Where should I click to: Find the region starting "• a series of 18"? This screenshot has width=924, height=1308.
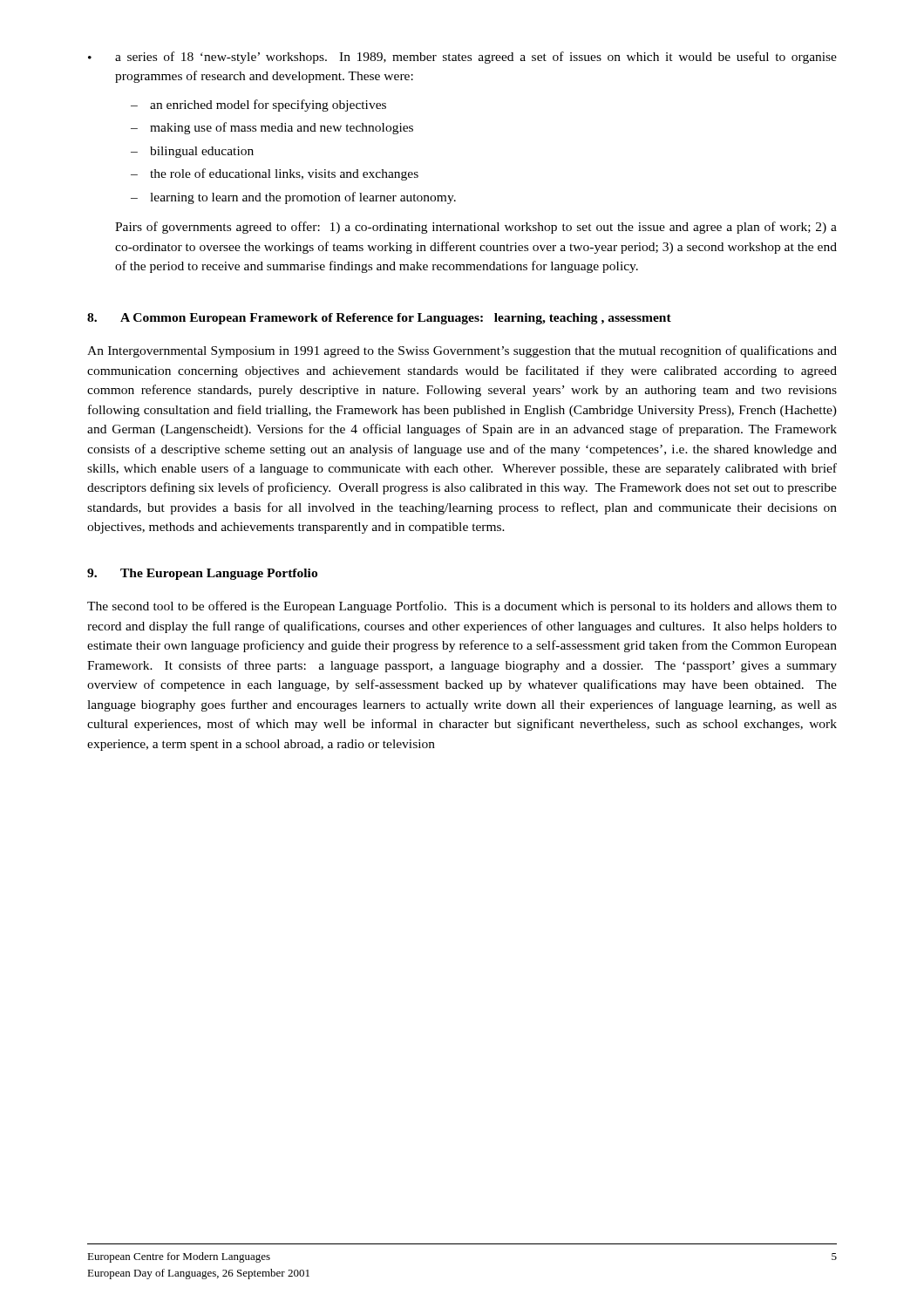coord(462,58)
